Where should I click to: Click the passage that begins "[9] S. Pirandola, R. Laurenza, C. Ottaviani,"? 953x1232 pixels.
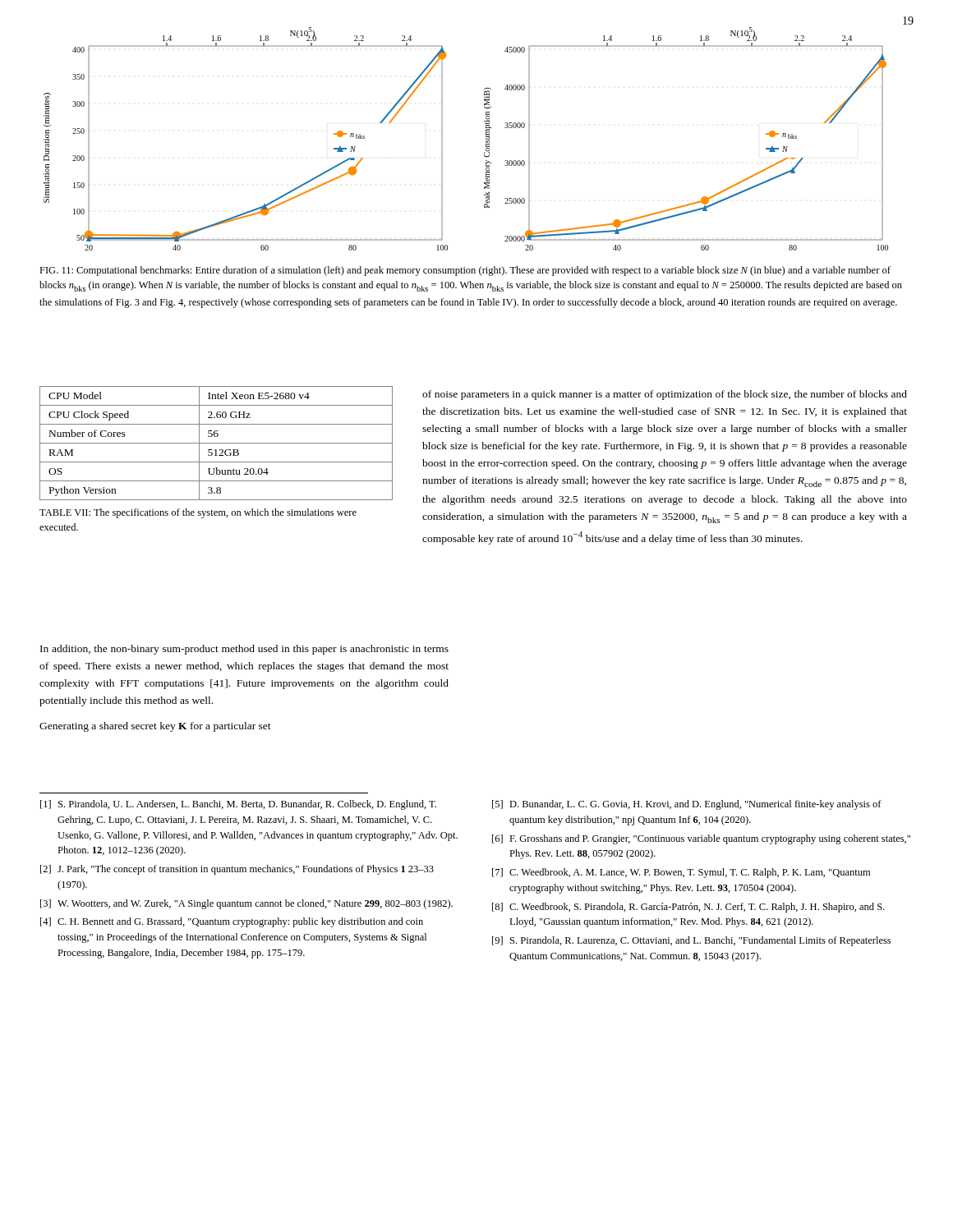(x=702, y=948)
